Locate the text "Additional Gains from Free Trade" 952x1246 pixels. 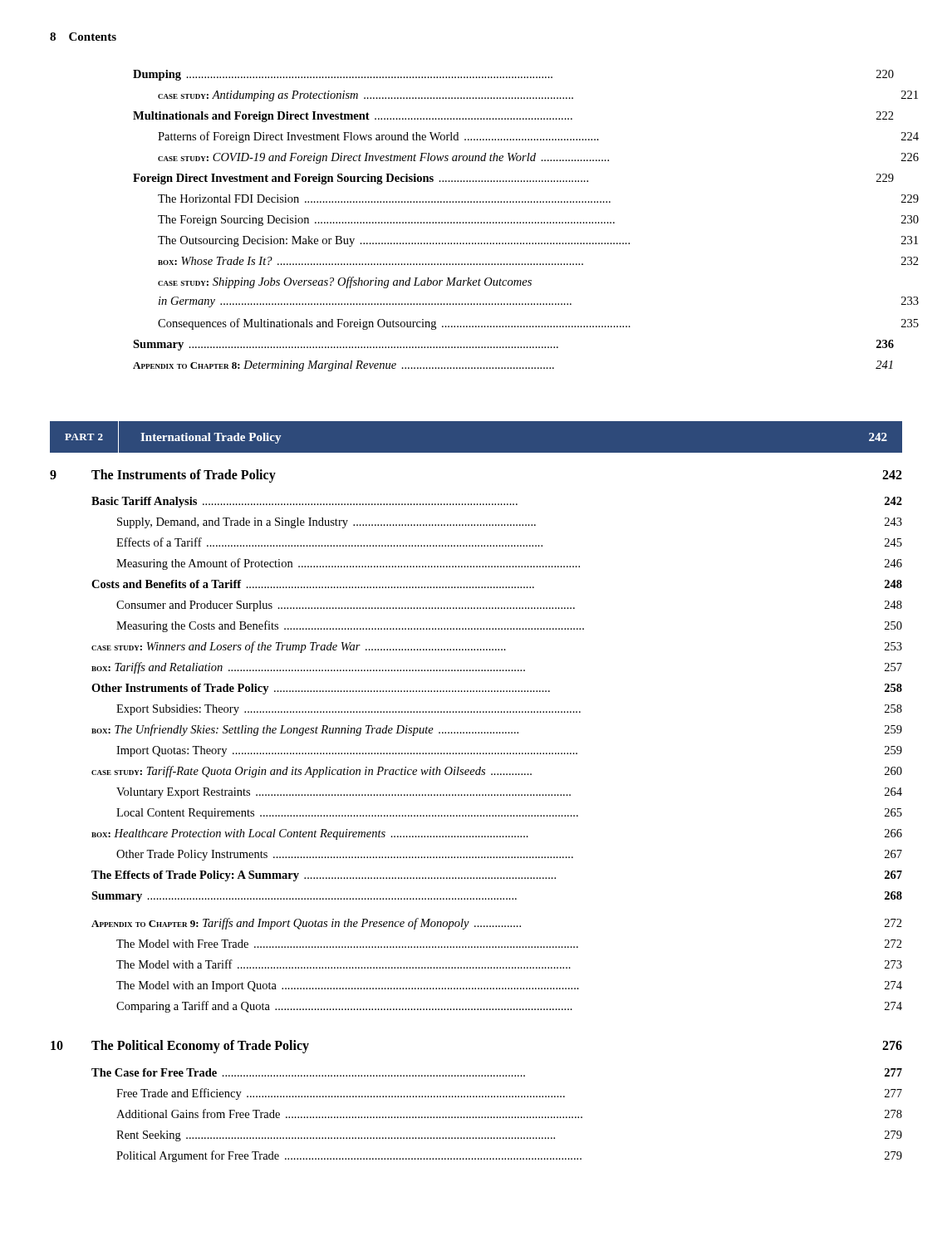click(x=509, y=1114)
